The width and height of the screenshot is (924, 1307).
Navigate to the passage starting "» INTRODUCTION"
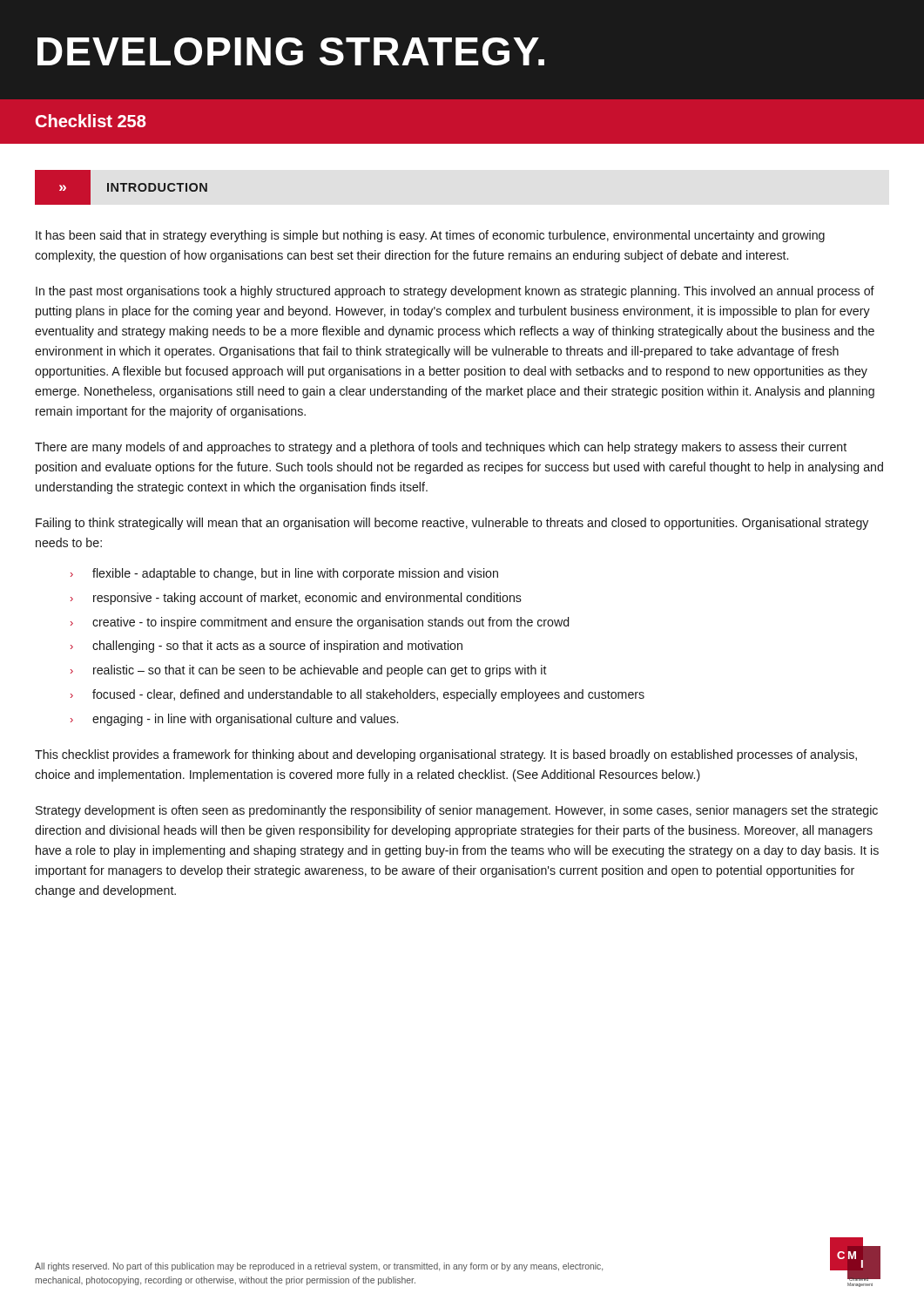tap(121, 187)
